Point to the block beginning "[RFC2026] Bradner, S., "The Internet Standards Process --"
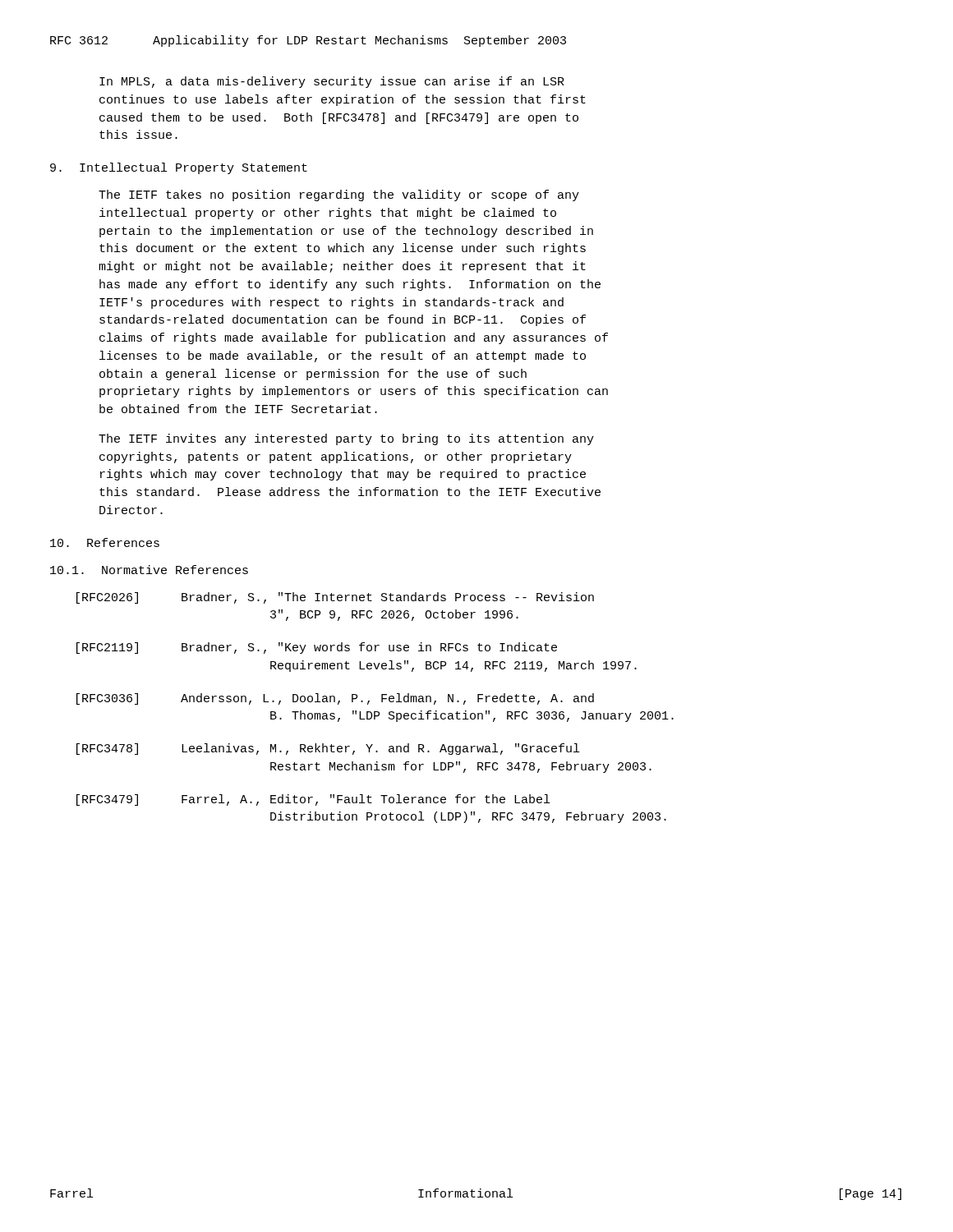The width and height of the screenshot is (953, 1232). coord(489,607)
